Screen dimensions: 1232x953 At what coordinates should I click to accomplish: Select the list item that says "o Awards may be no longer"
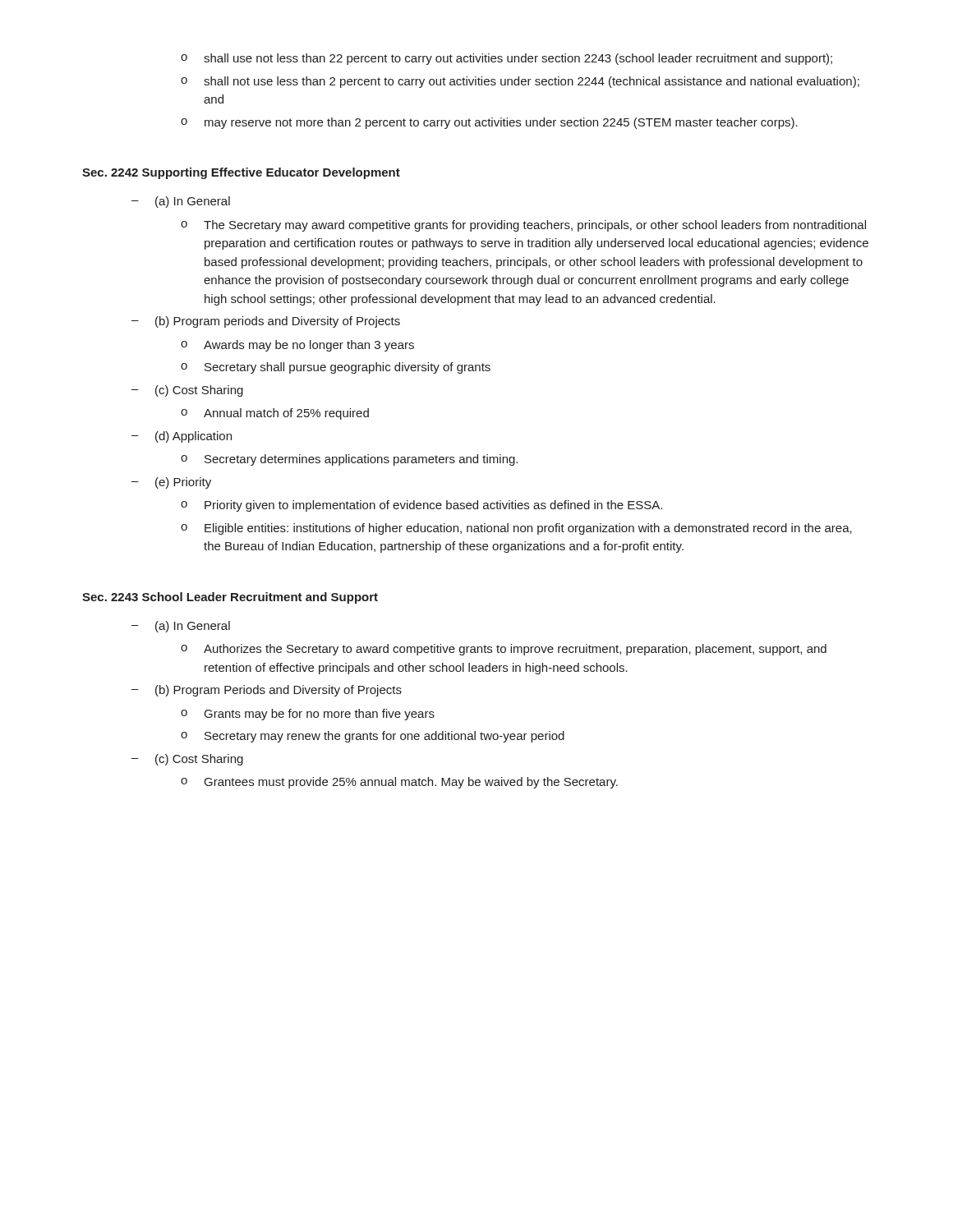click(x=297, y=346)
